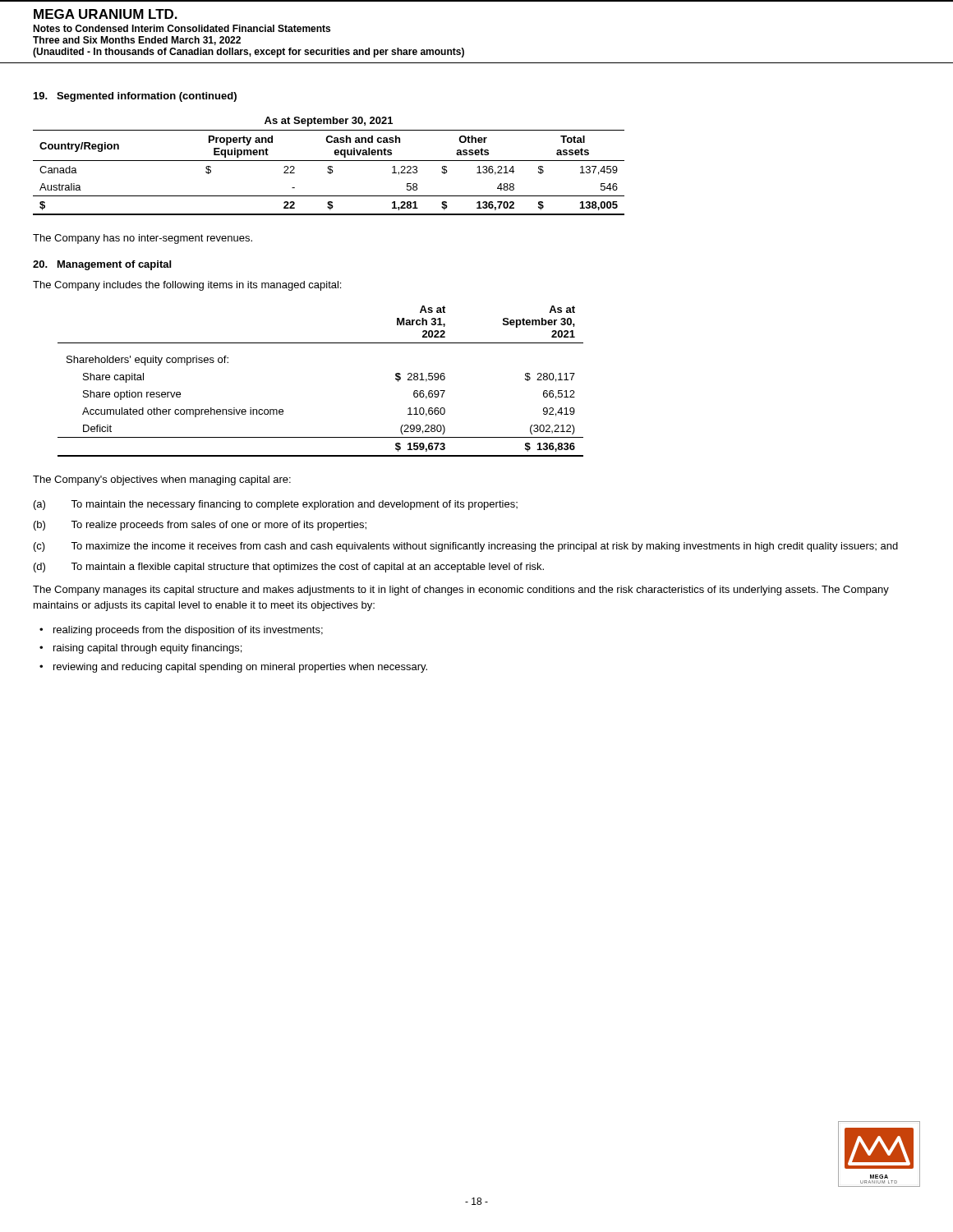Find the passage starting "19. Segmented information (continued)"
953x1232 pixels.
point(135,96)
